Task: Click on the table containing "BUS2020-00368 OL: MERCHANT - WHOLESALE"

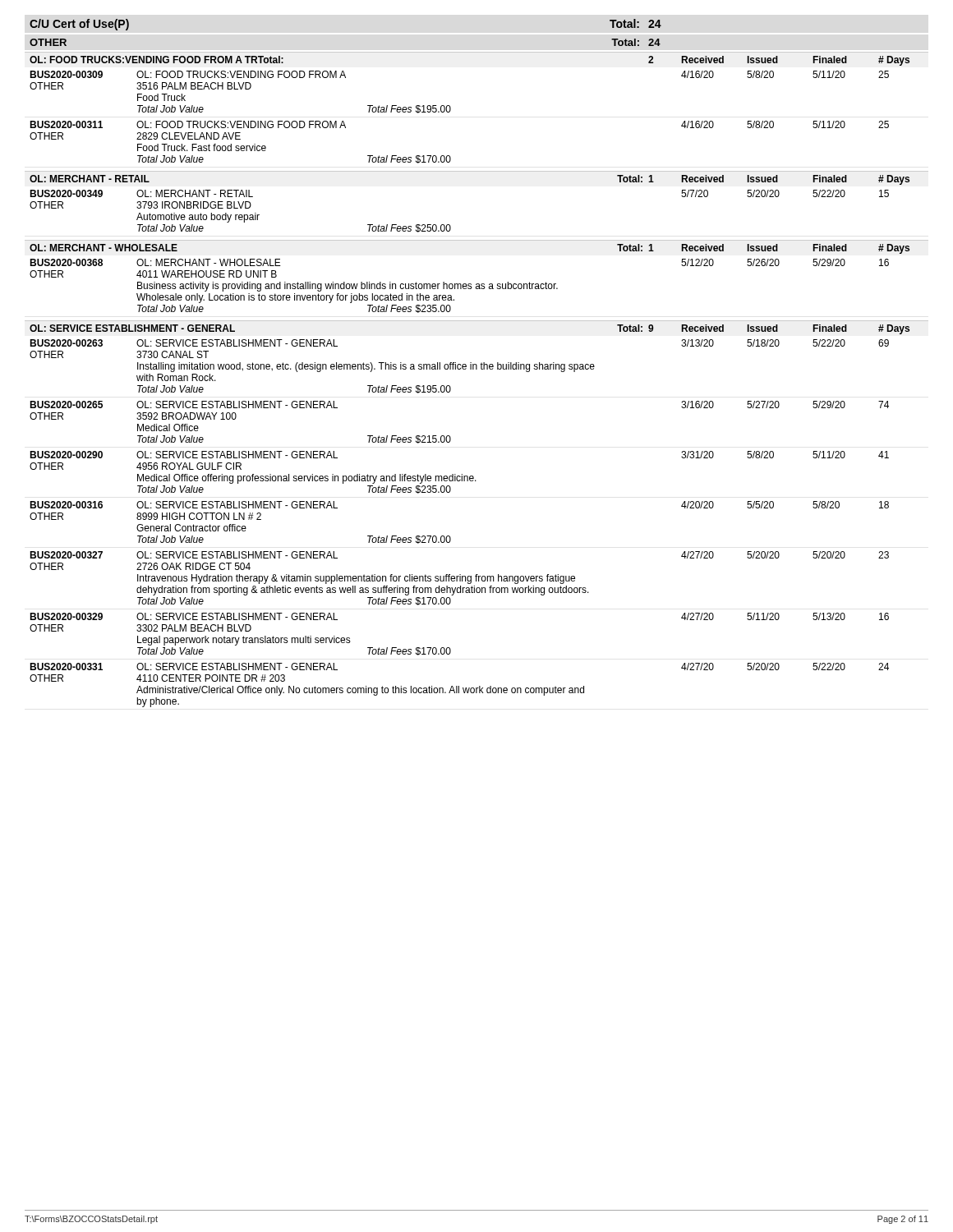Action: coord(476,286)
